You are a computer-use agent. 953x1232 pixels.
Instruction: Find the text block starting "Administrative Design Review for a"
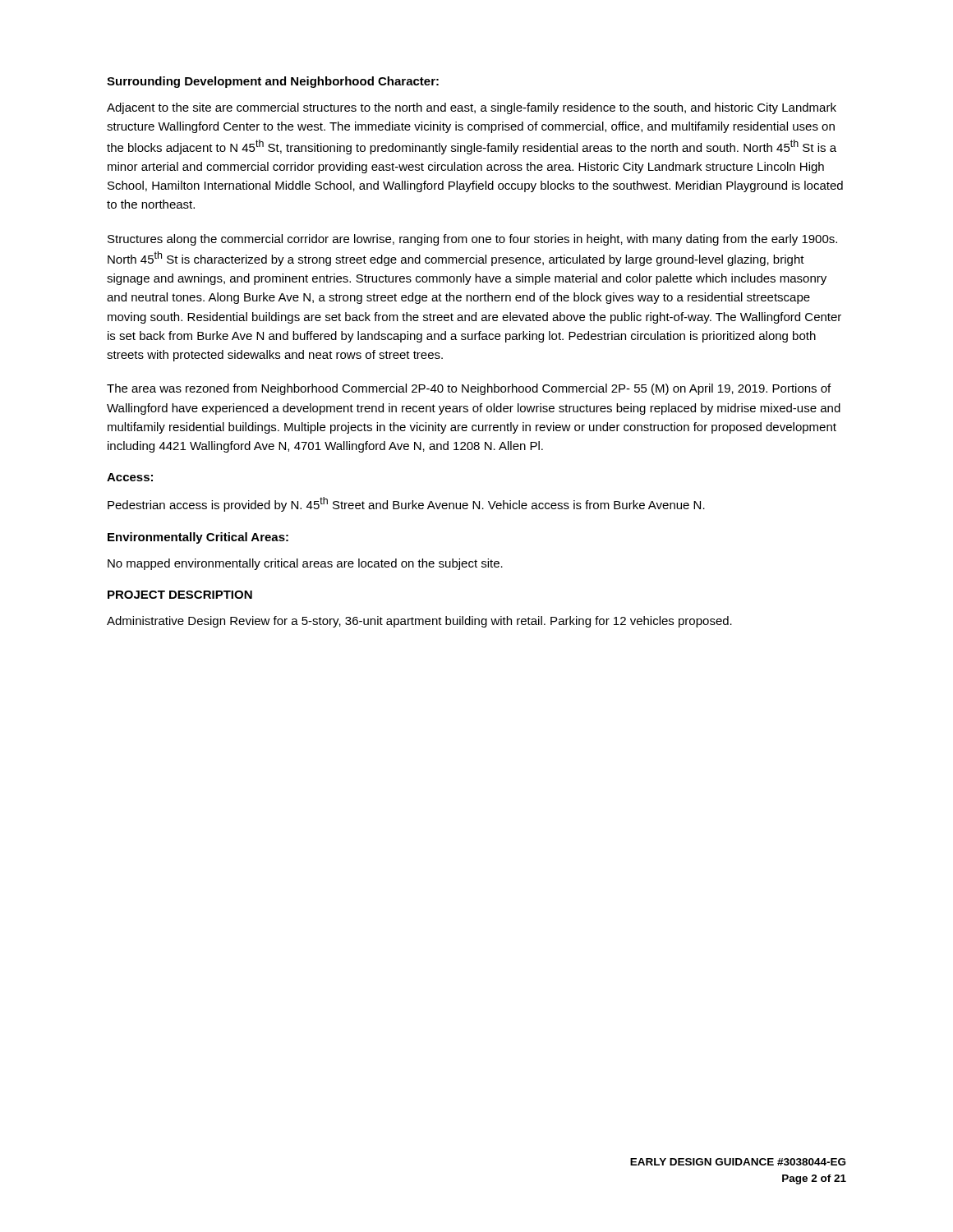click(420, 620)
